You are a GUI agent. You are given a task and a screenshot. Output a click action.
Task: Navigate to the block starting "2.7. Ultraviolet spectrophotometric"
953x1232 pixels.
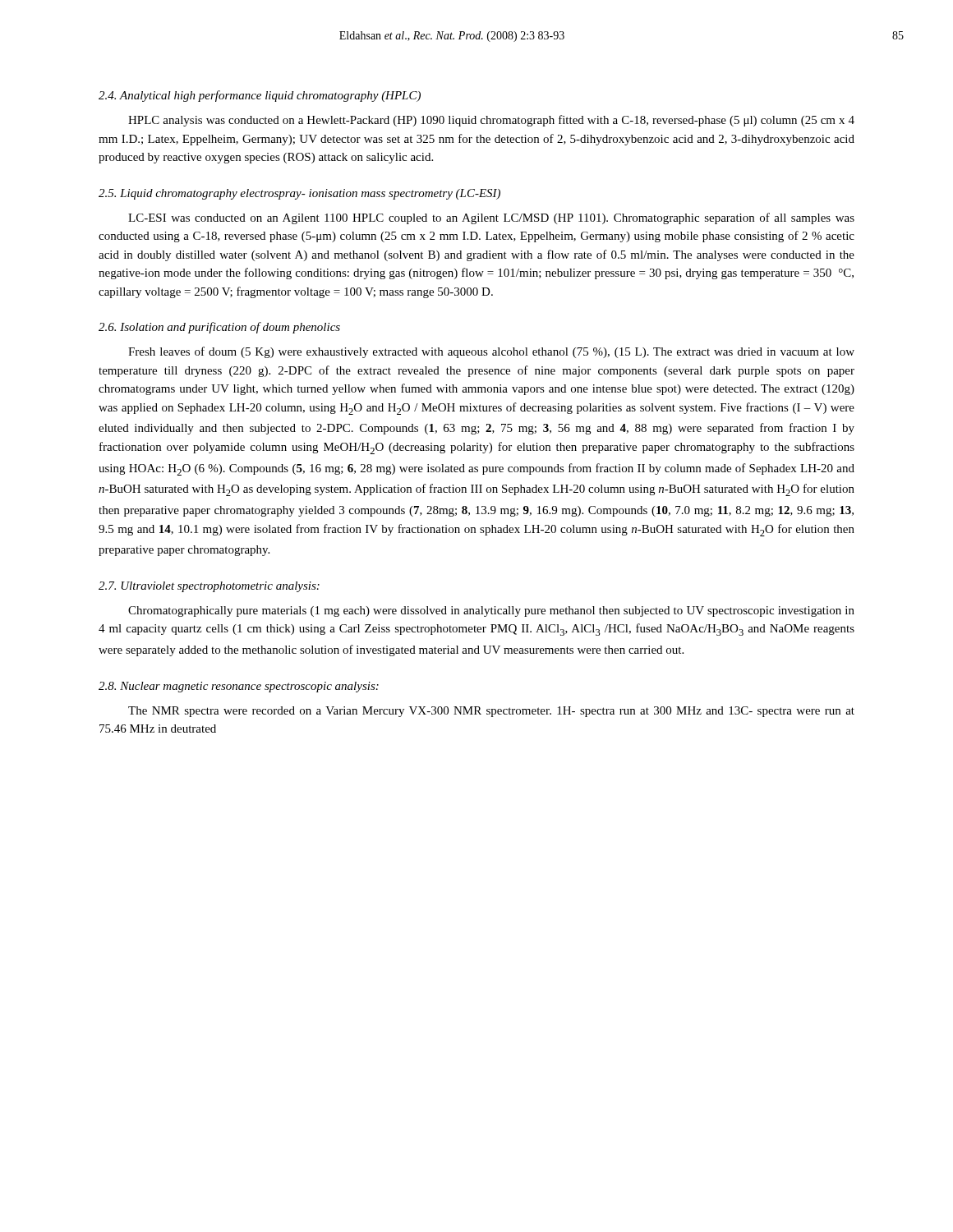click(209, 585)
